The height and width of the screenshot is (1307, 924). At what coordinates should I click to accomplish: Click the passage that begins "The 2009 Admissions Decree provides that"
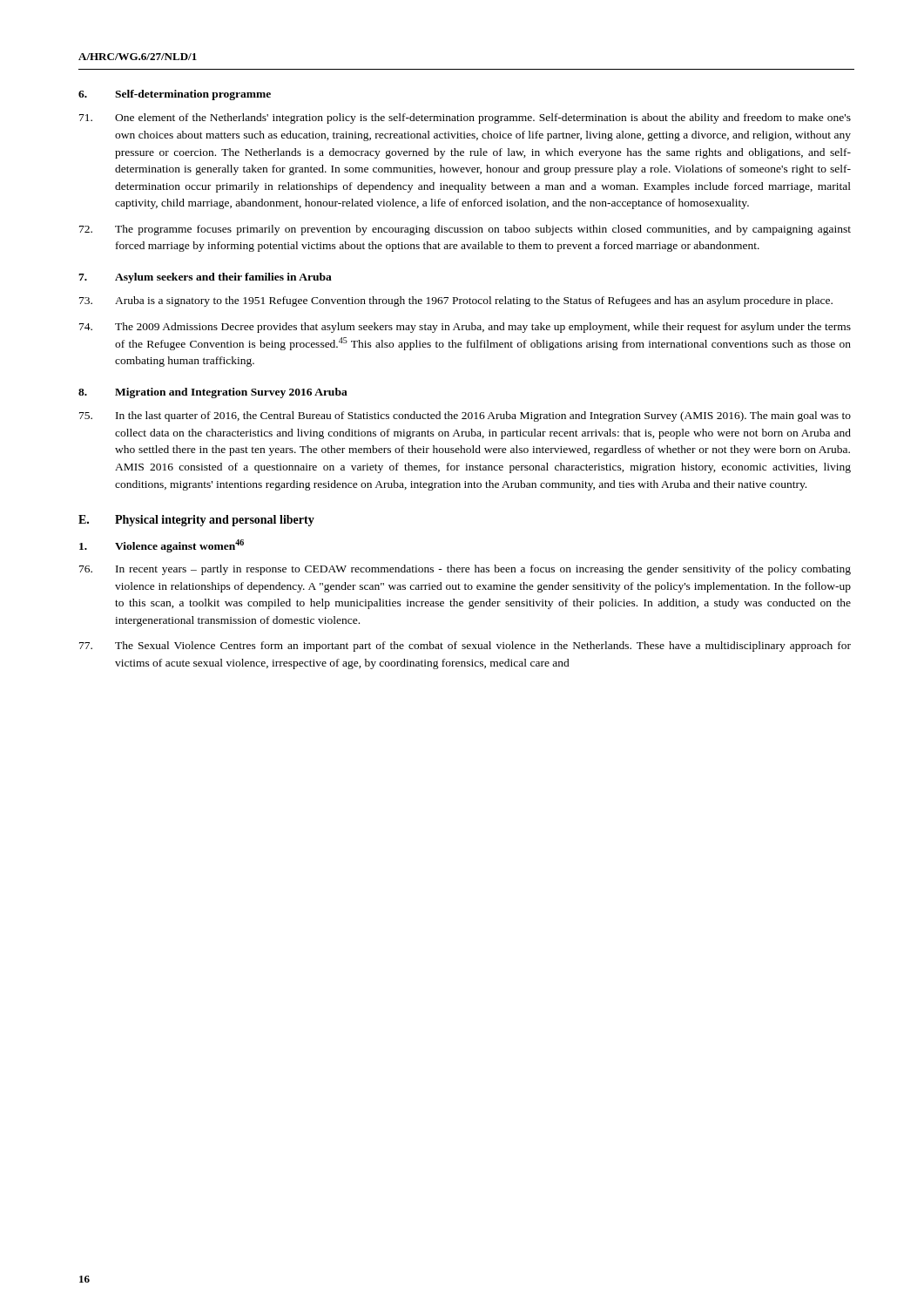(x=465, y=344)
